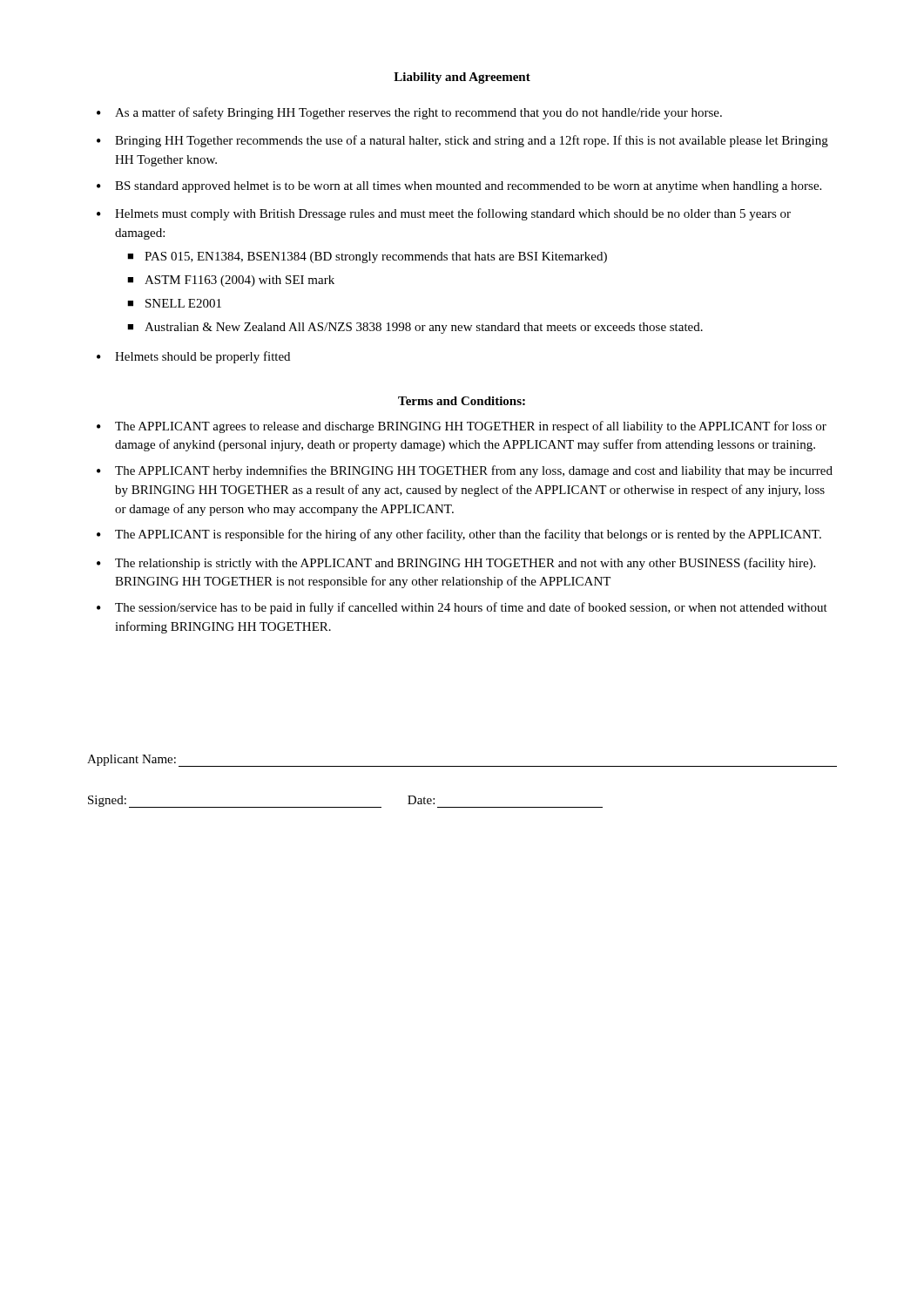Screen dimensions: 1307x924
Task: Where is the passage that starts "• Bringing HH Together recommends the use of"?
Action: click(466, 151)
